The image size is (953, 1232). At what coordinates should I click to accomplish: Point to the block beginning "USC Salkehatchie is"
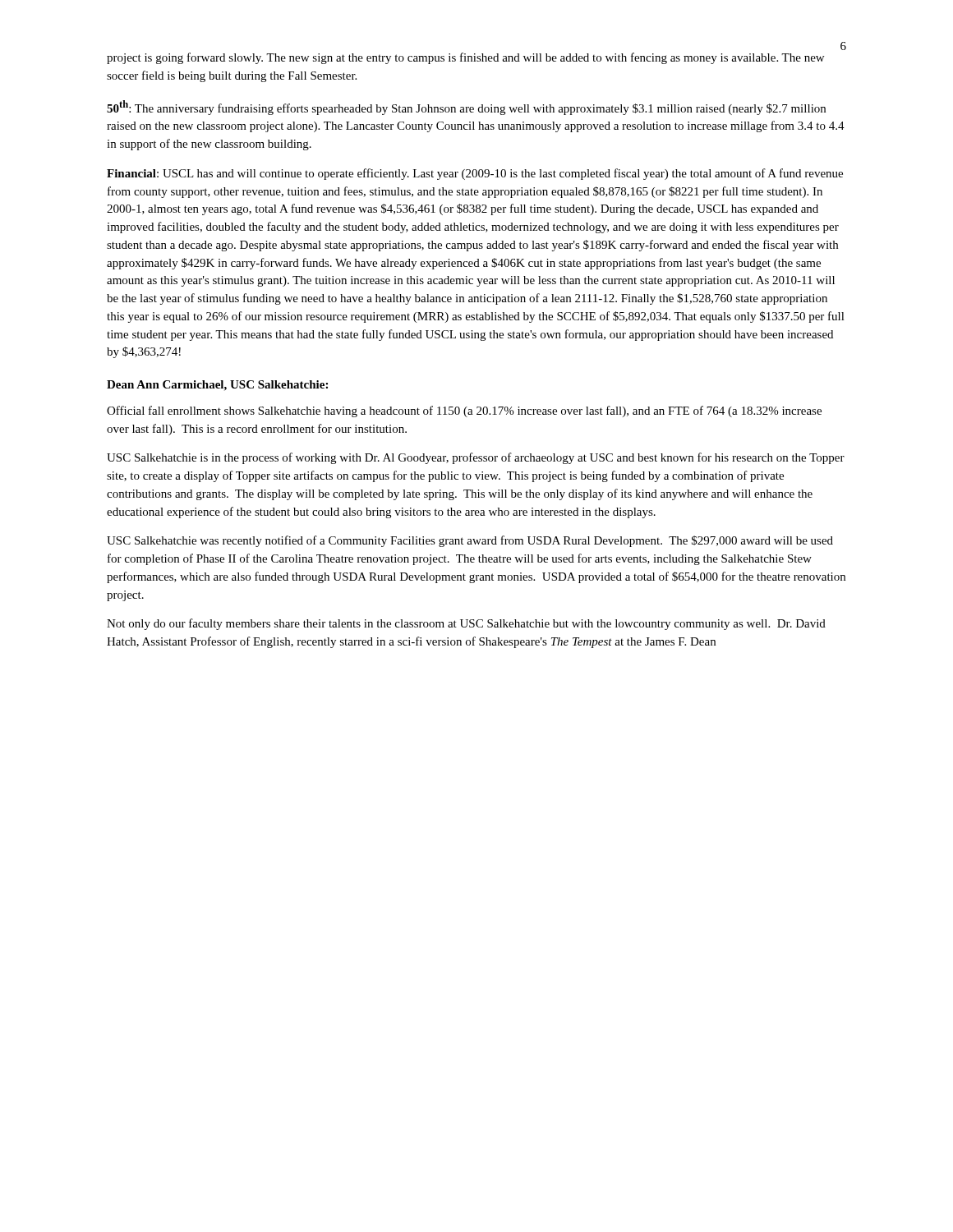(x=475, y=484)
